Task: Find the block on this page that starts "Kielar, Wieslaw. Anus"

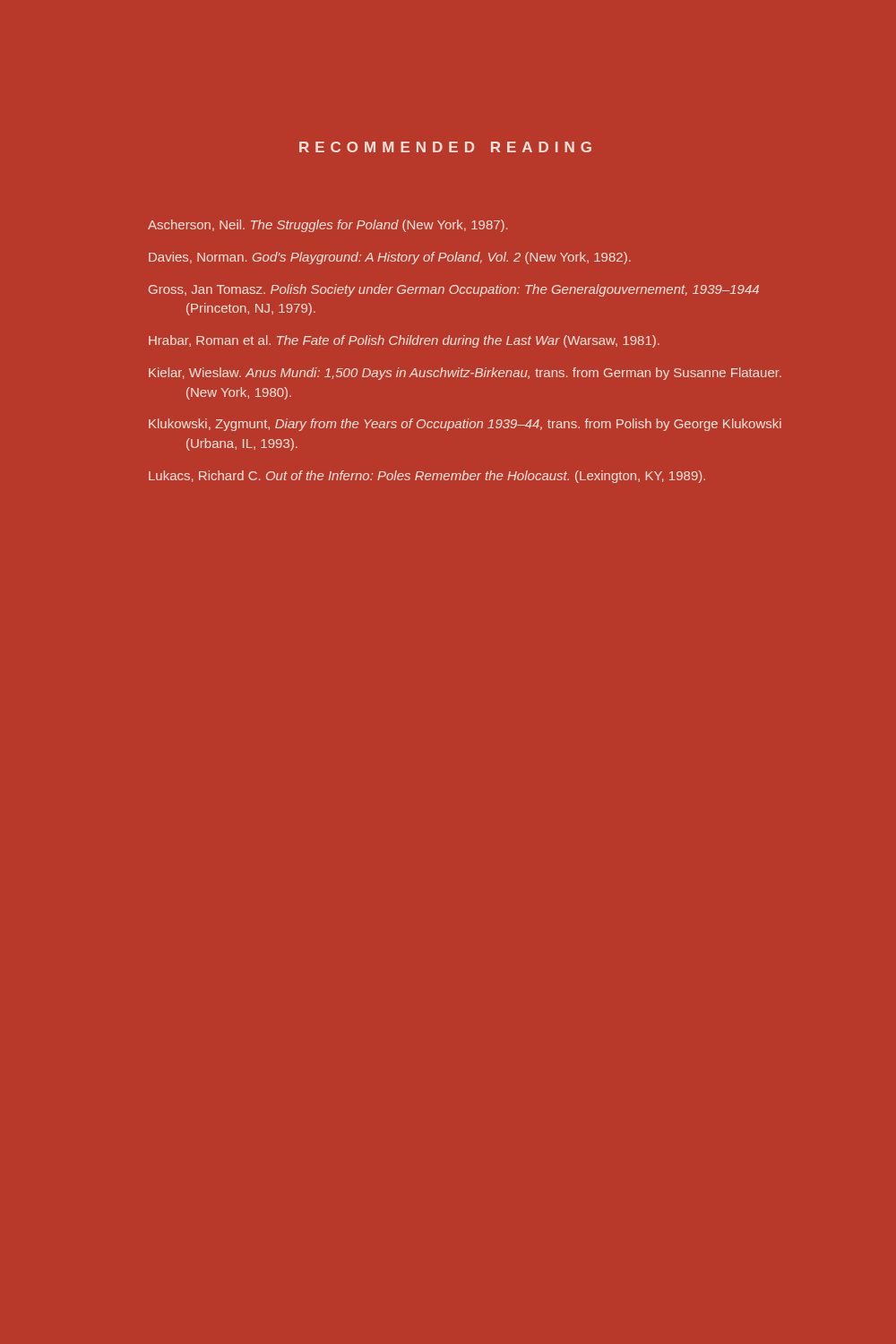Action: click(465, 382)
